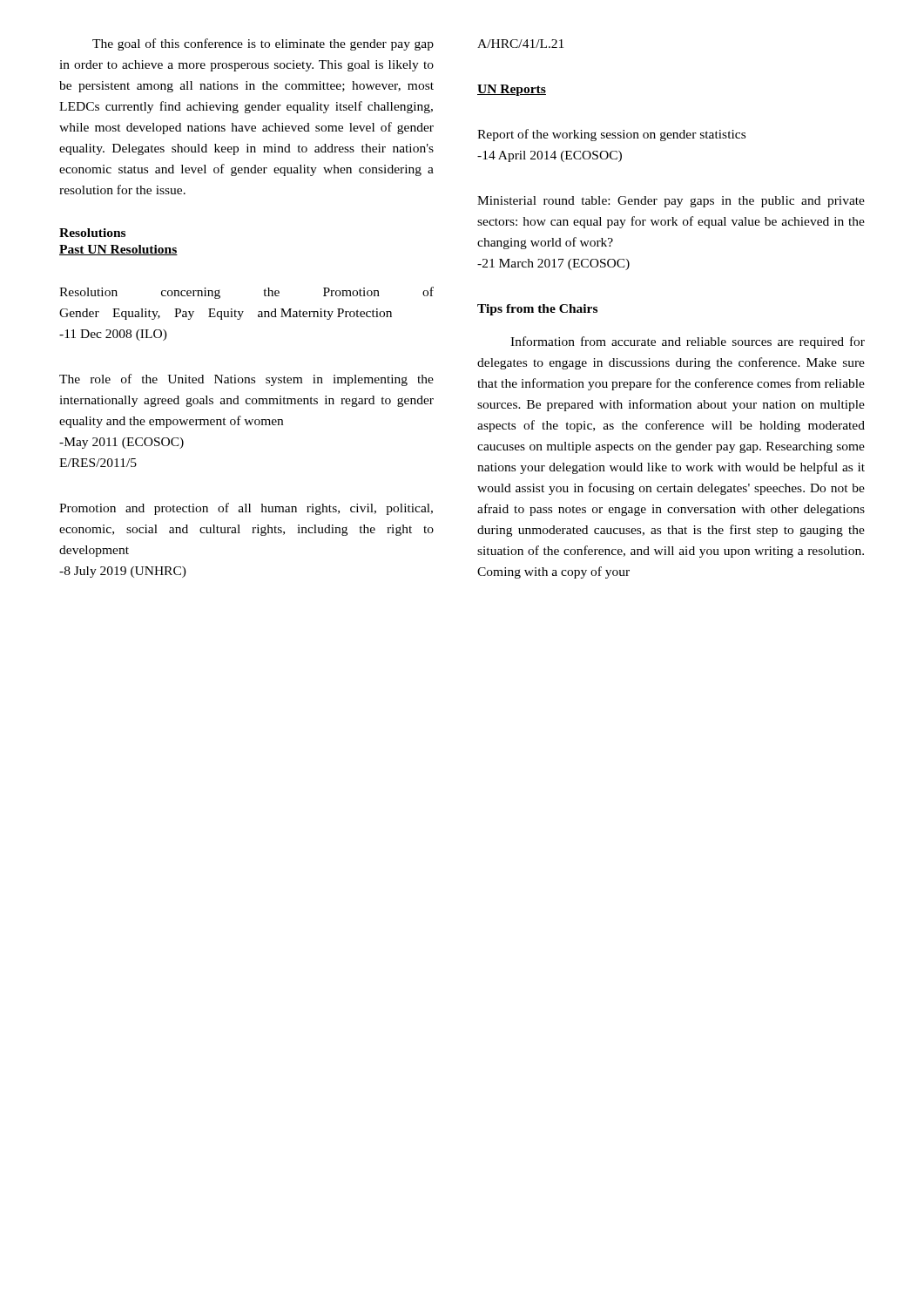Select the text block that says "The goal of this conference is to"
Viewport: 924px width, 1307px height.
pyautogui.click(x=246, y=117)
